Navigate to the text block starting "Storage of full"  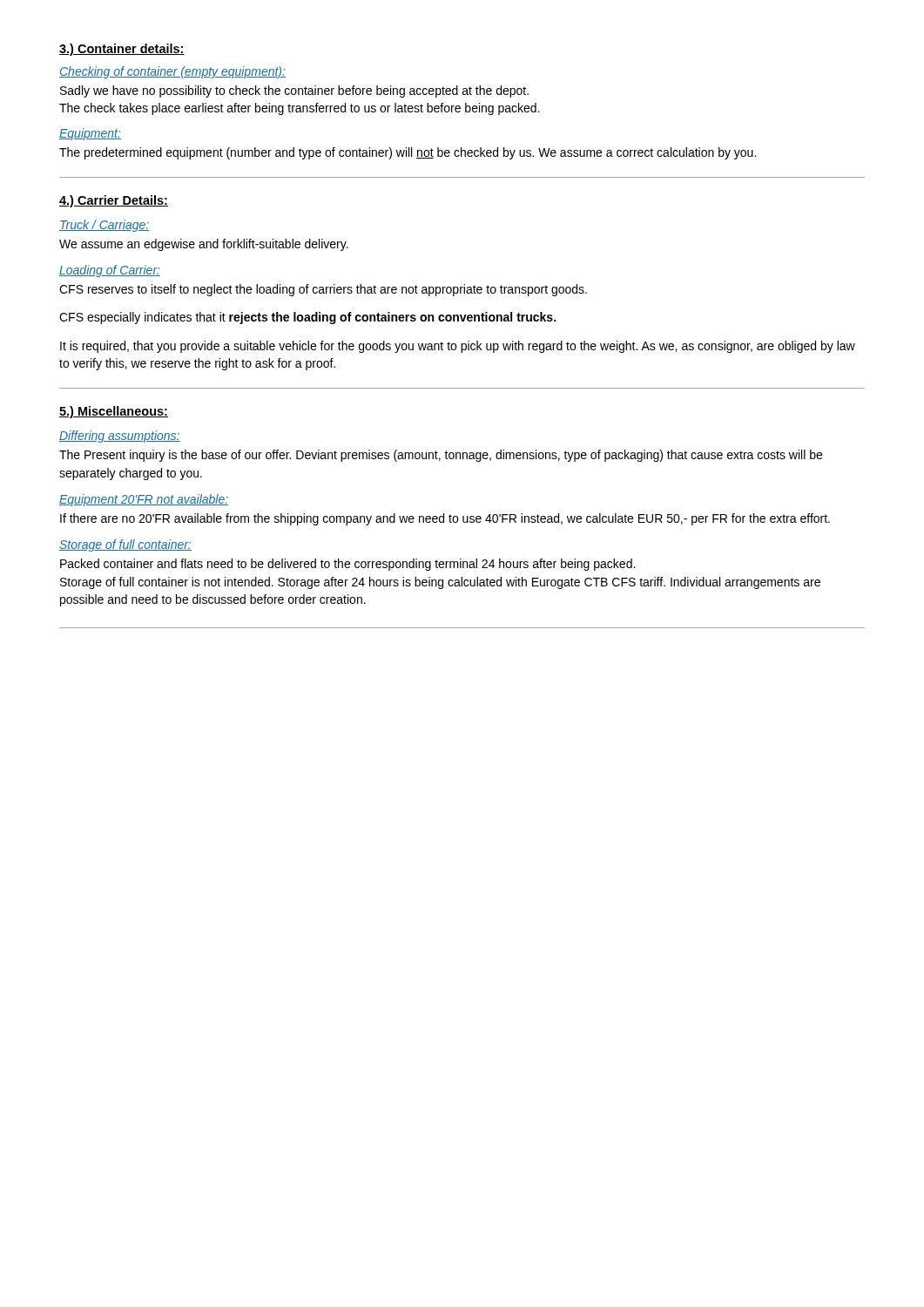click(x=125, y=545)
